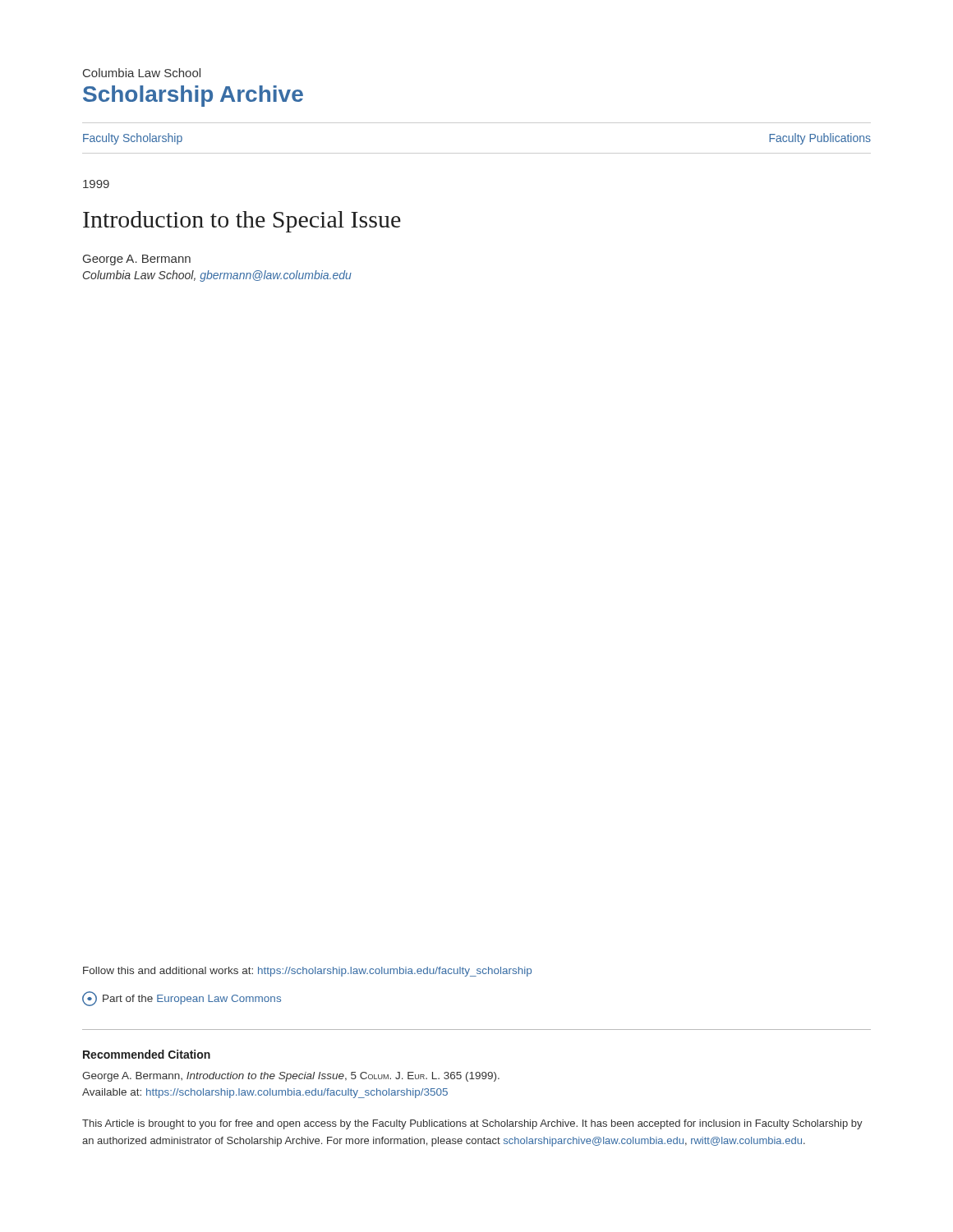Locate the text block starting "Scholarship Archive"
The width and height of the screenshot is (953, 1232).
click(193, 94)
